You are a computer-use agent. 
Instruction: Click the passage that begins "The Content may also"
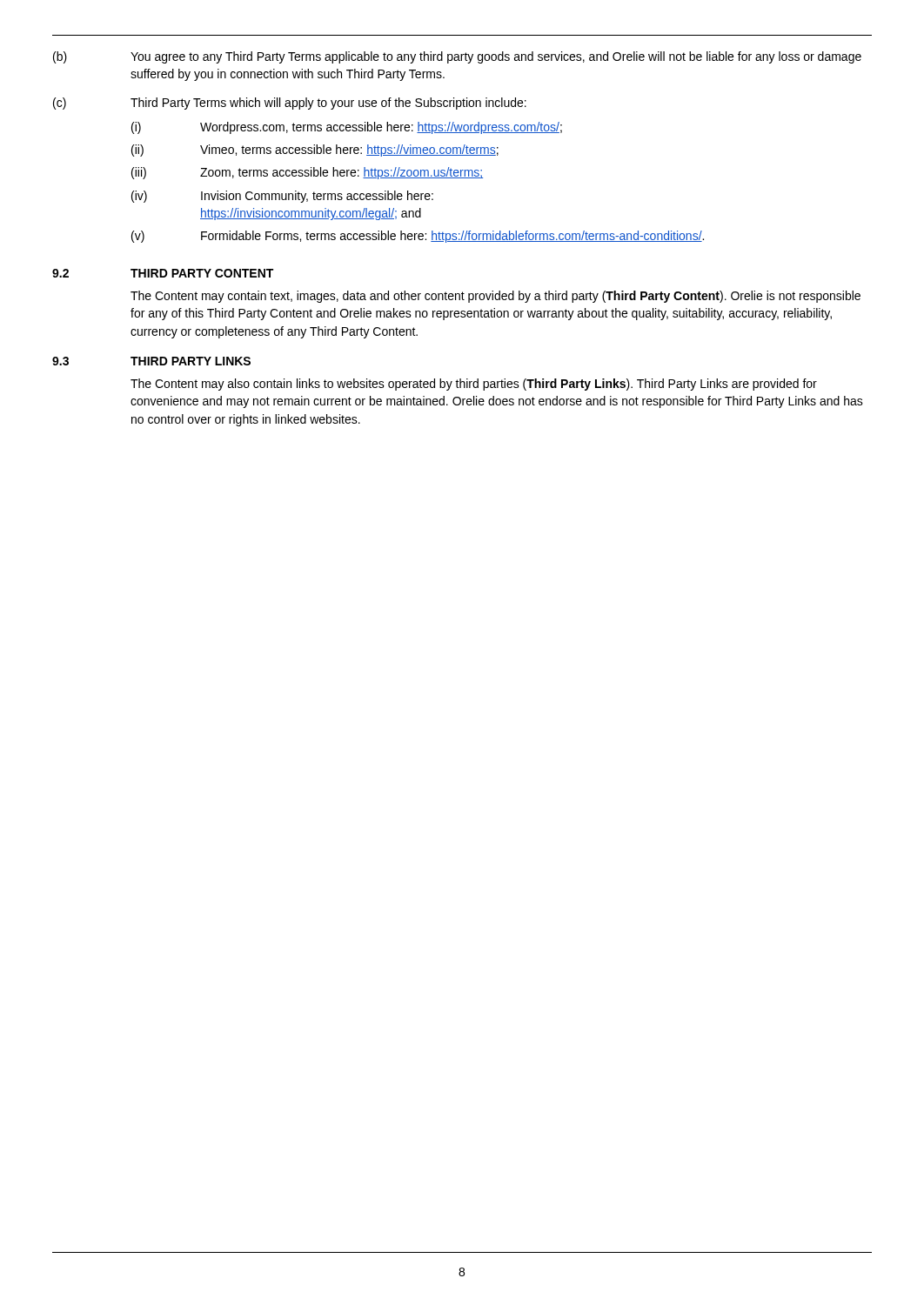[x=497, y=401]
